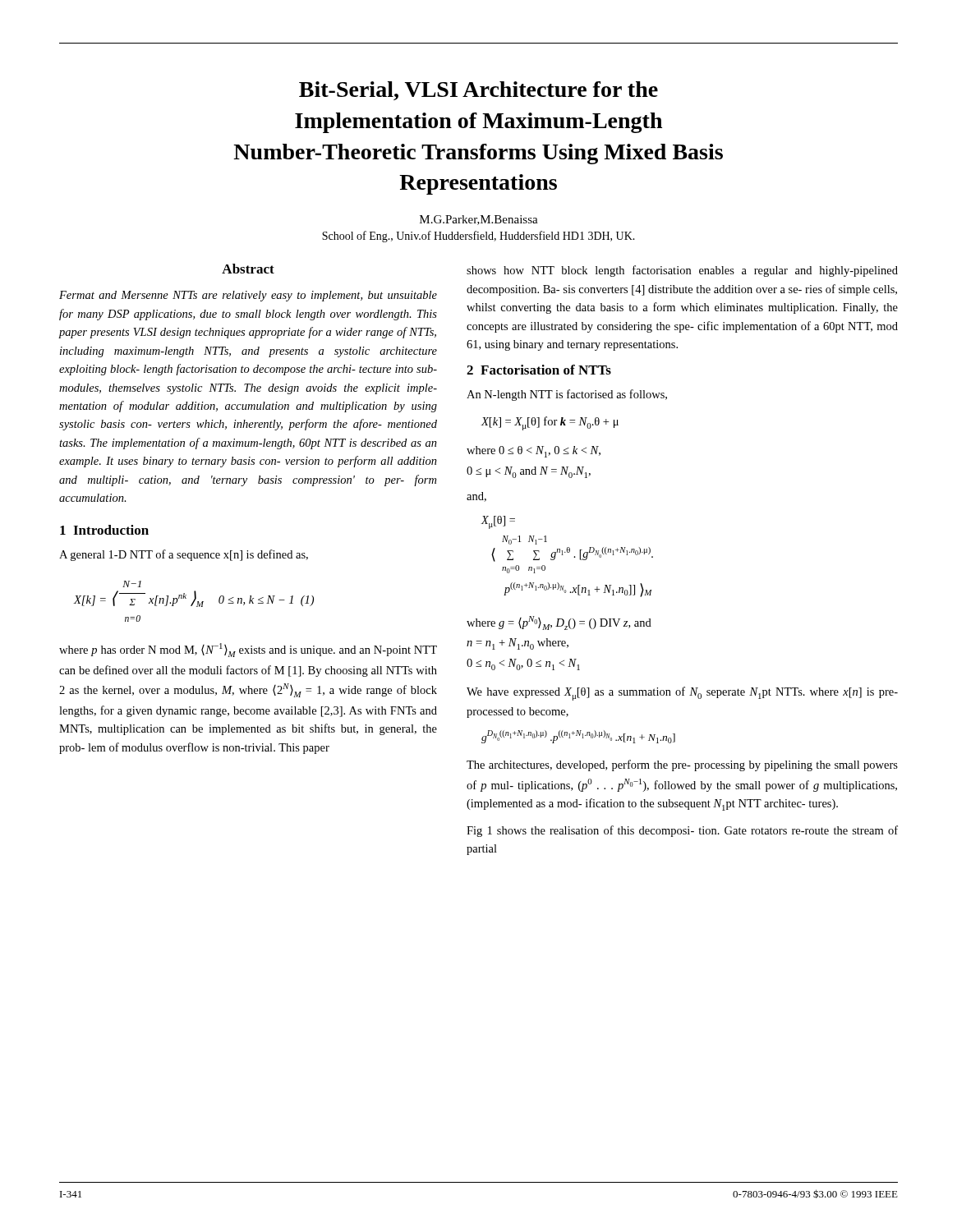Image resolution: width=957 pixels, height=1232 pixels.
Task: Where is the formula that starts "X[k] = ⟨"?
Action: point(256,601)
